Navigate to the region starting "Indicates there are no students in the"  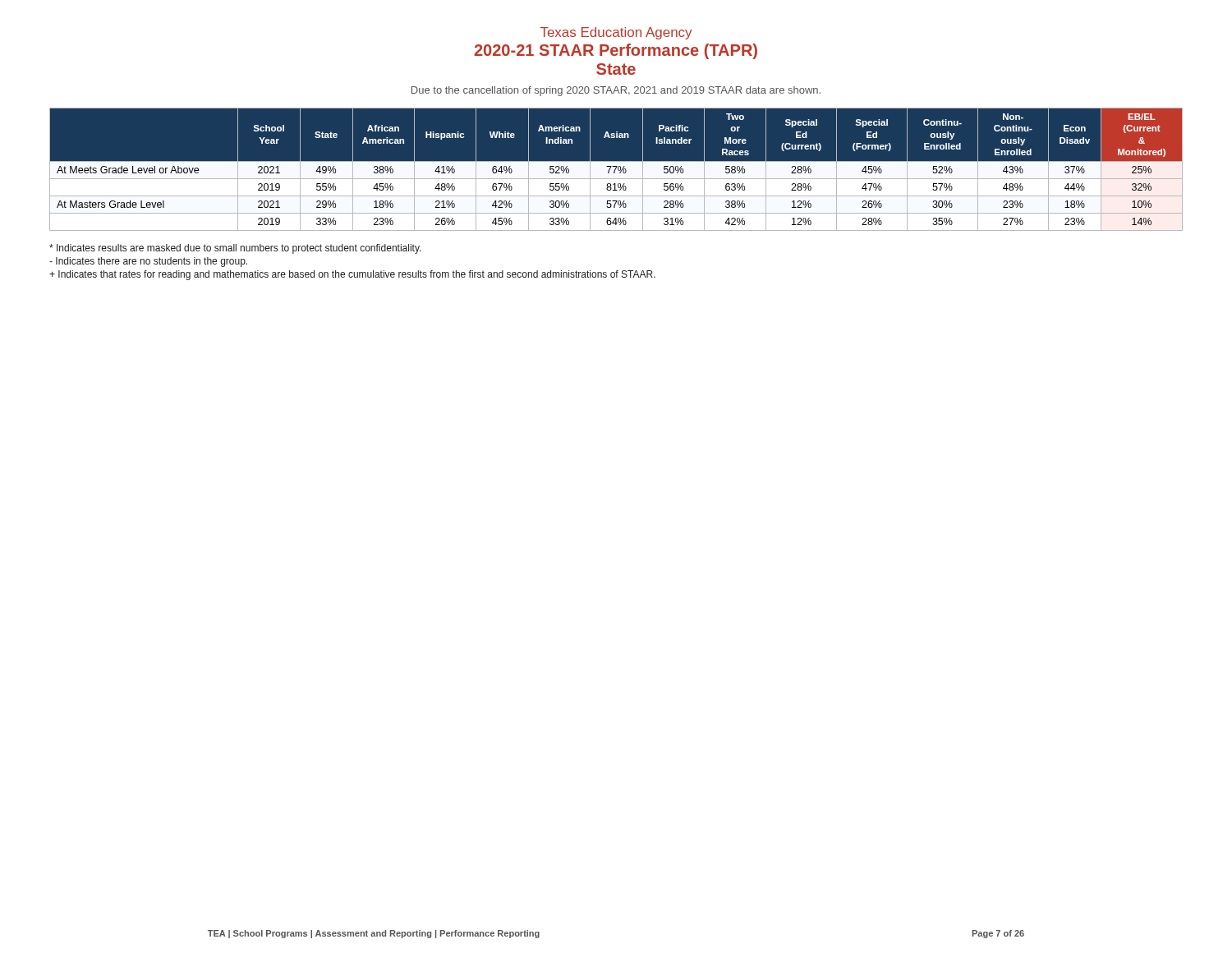click(616, 261)
